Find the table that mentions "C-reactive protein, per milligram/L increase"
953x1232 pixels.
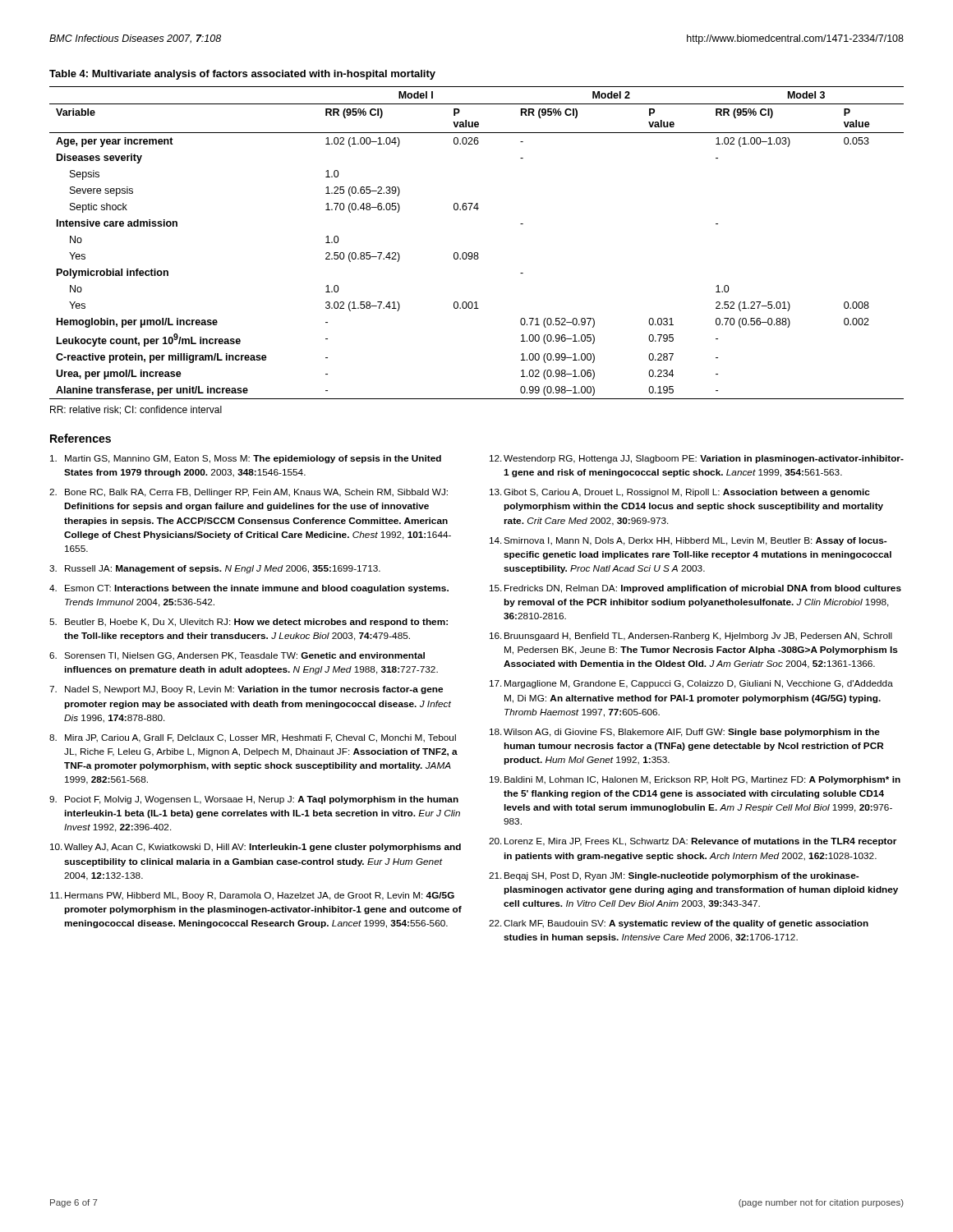[x=476, y=243]
